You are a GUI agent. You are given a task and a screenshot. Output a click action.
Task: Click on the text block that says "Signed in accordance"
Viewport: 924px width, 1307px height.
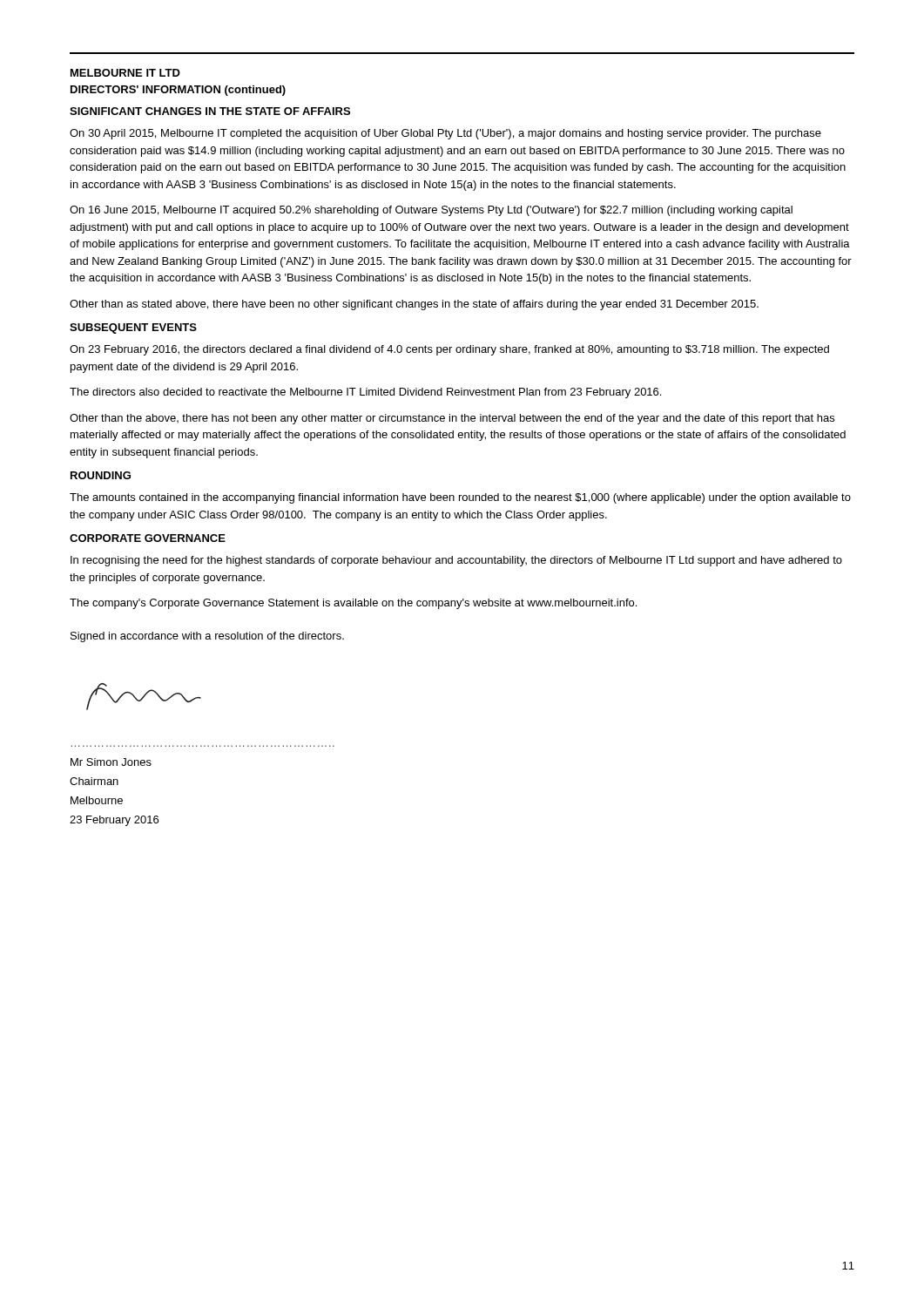(207, 635)
